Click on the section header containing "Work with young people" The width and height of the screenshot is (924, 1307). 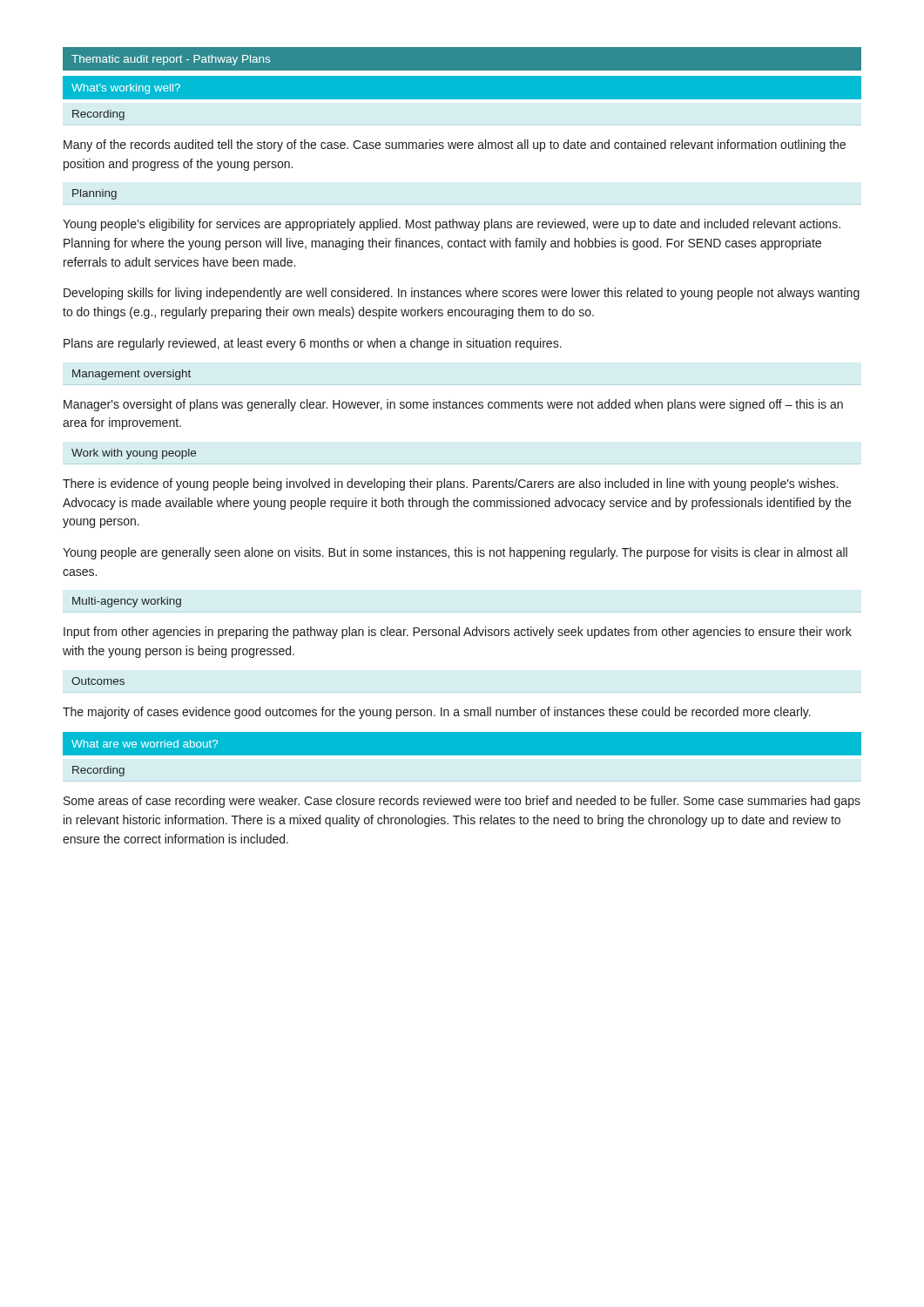[134, 452]
